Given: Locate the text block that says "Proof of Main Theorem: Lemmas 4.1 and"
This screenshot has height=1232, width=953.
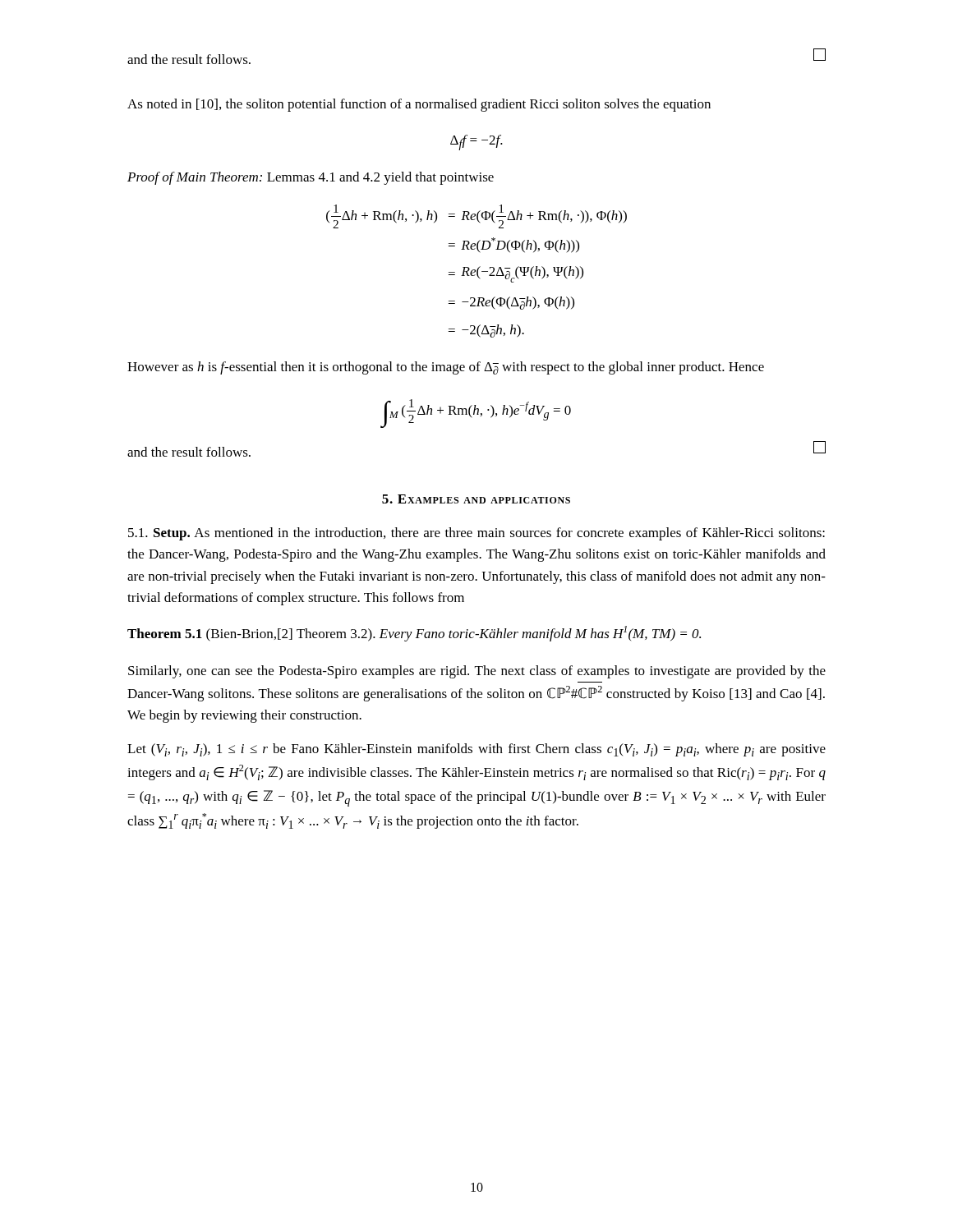Looking at the screenshot, I should click(311, 177).
